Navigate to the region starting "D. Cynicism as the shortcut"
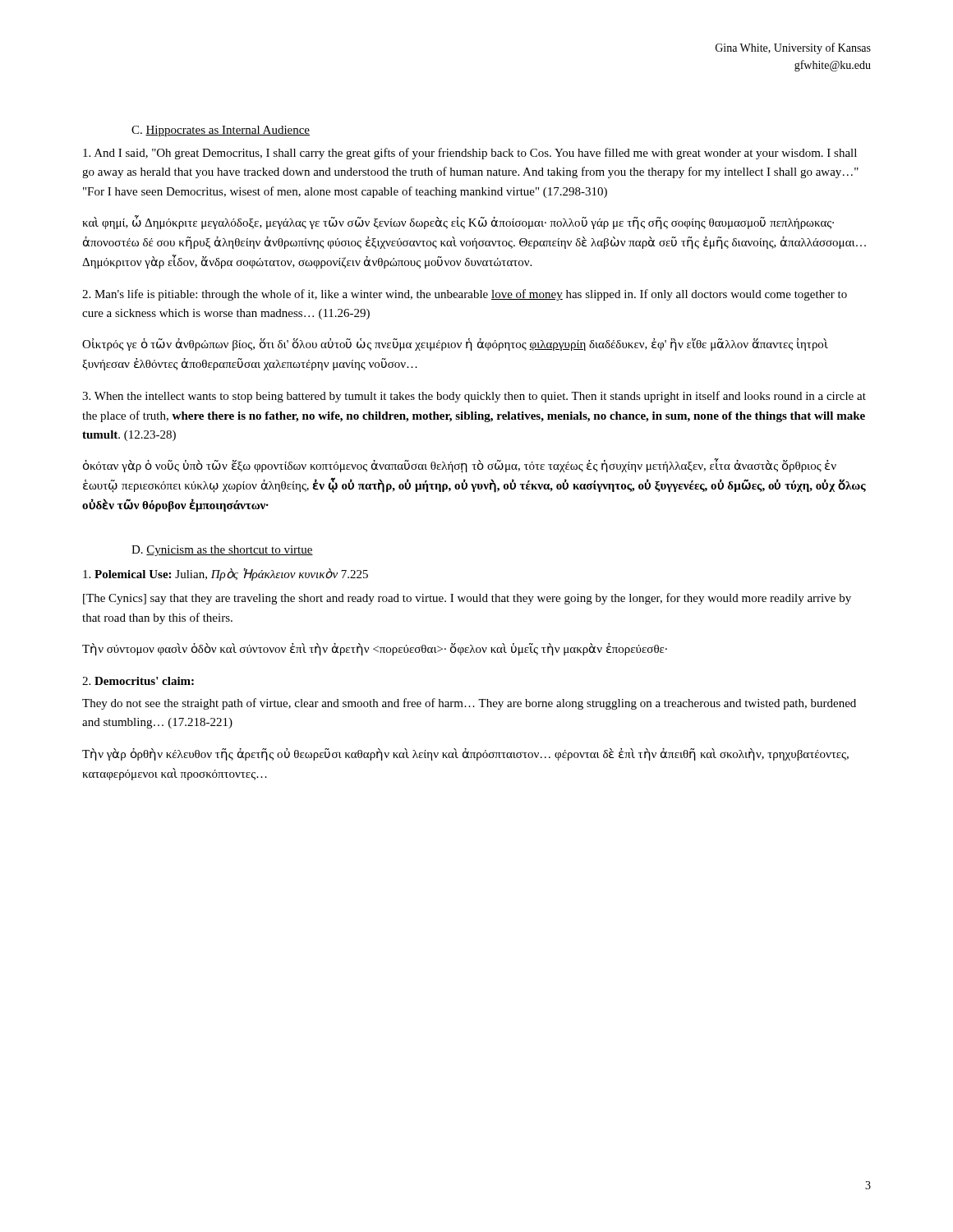Image resolution: width=953 pixels, height=1232 pixels. tap(222, 549)
